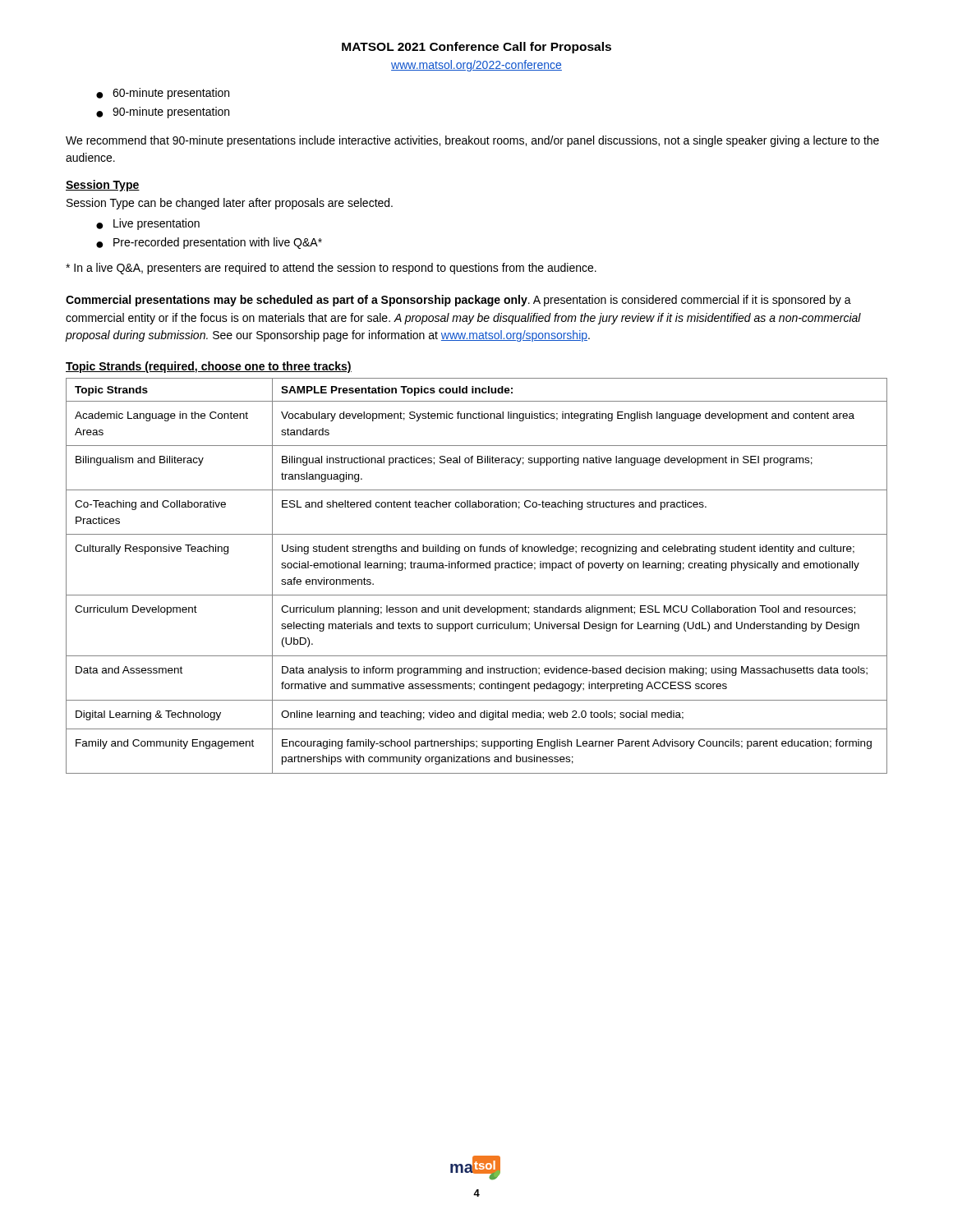
Task: Point to the block starting "● Live presentation"
Action: [x=148, y=225]
